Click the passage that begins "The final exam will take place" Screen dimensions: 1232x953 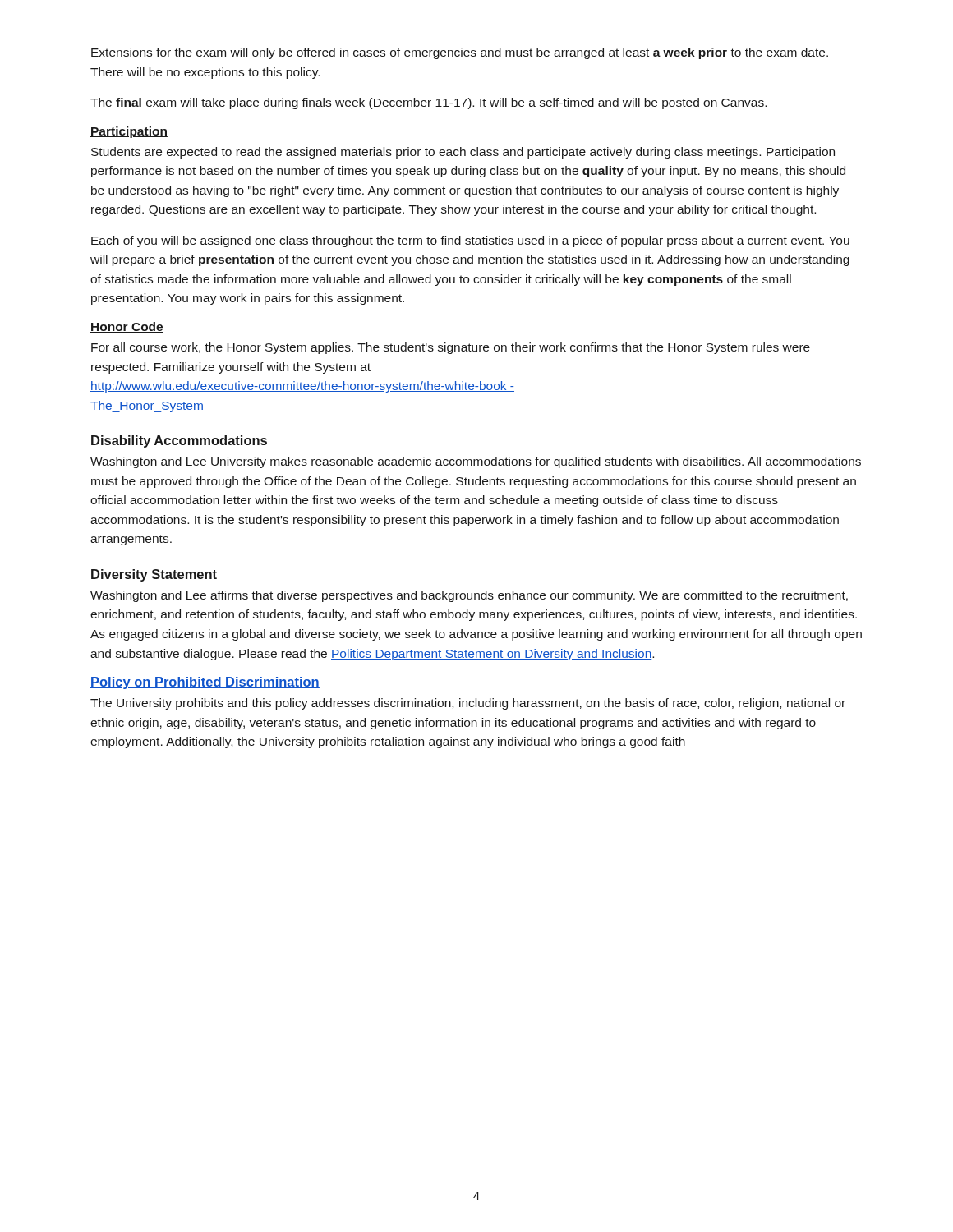429,102
